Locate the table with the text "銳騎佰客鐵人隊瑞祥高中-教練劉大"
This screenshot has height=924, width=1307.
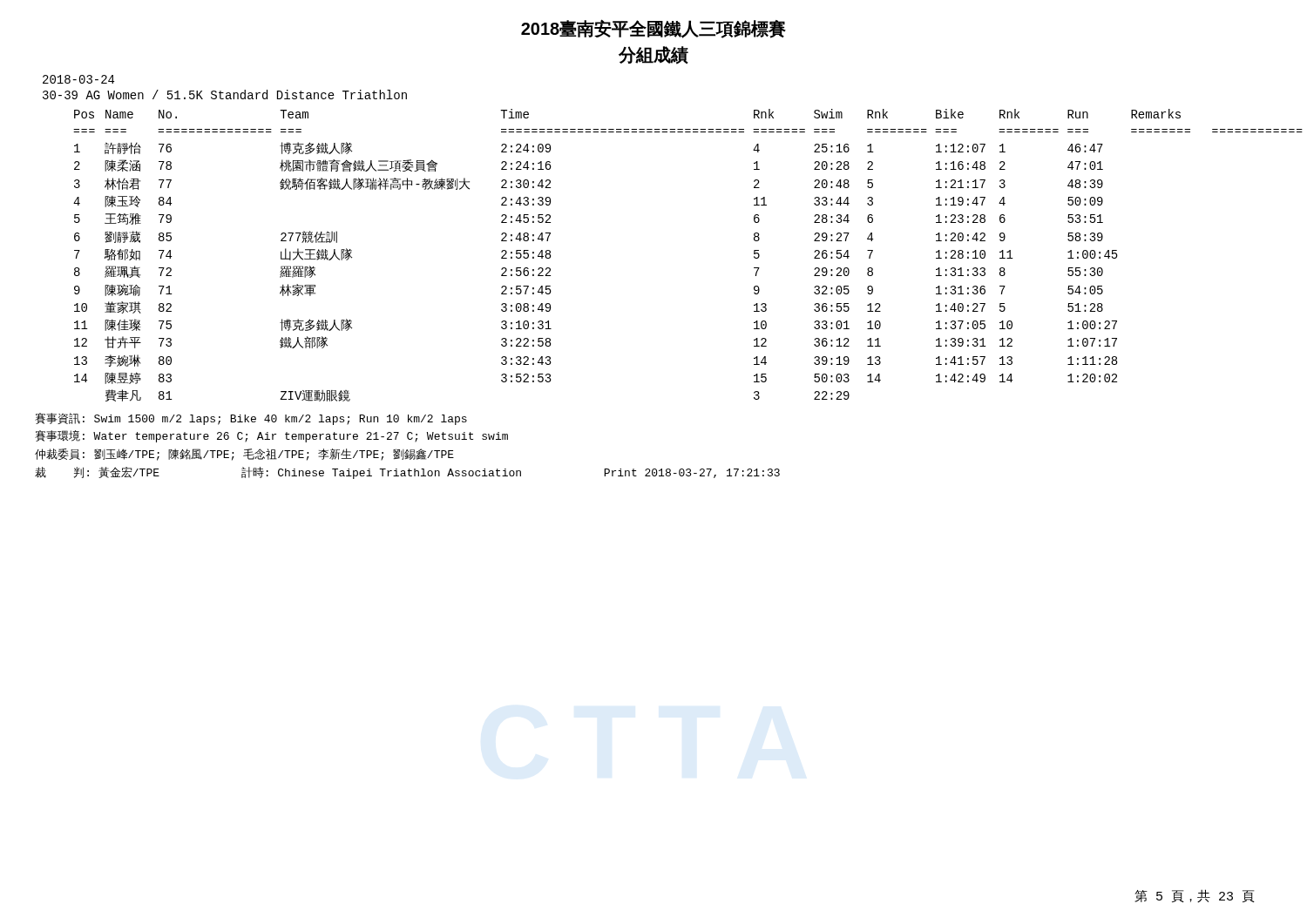[671, 256]
